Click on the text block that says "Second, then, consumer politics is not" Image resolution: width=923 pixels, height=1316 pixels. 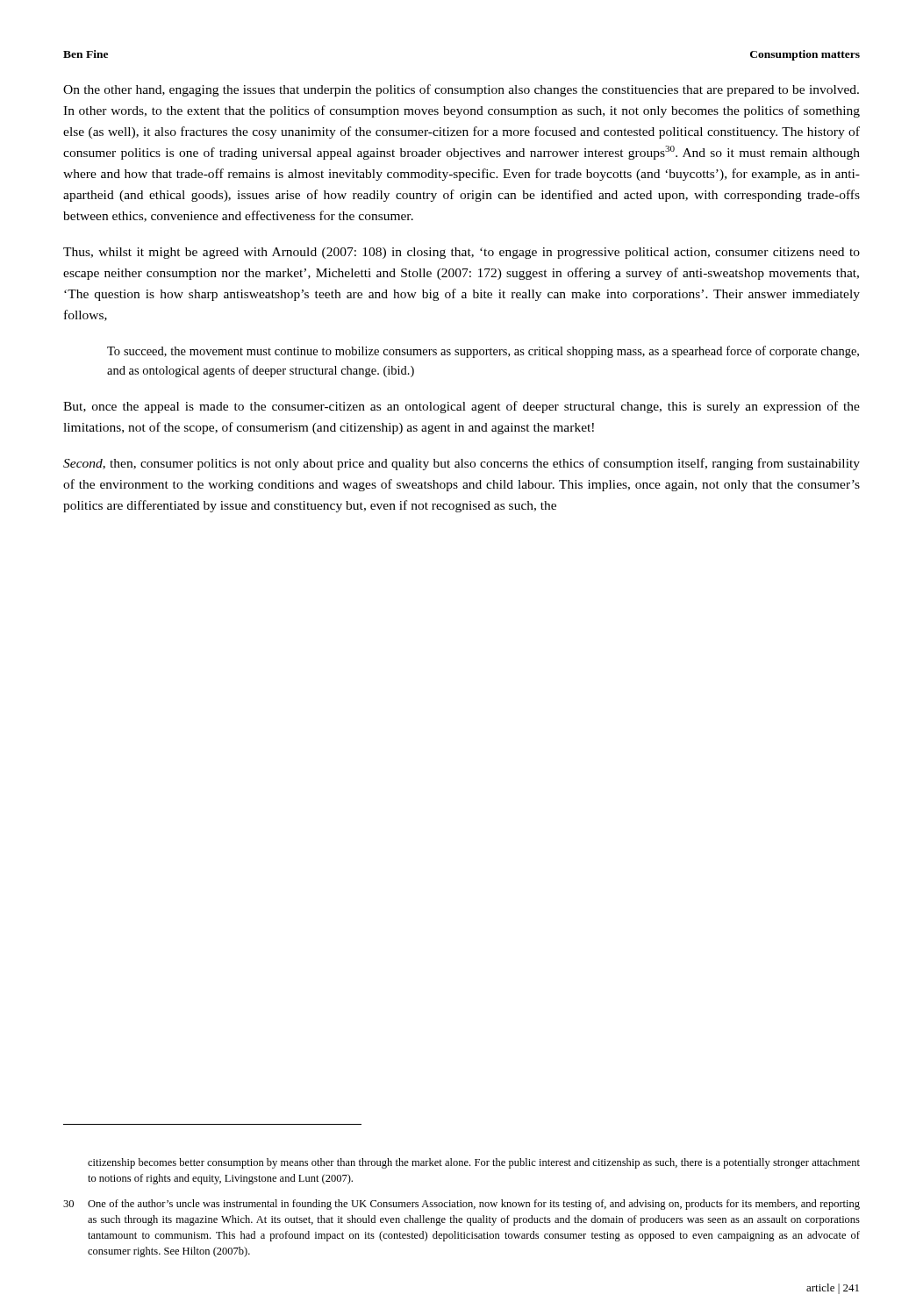462,484
